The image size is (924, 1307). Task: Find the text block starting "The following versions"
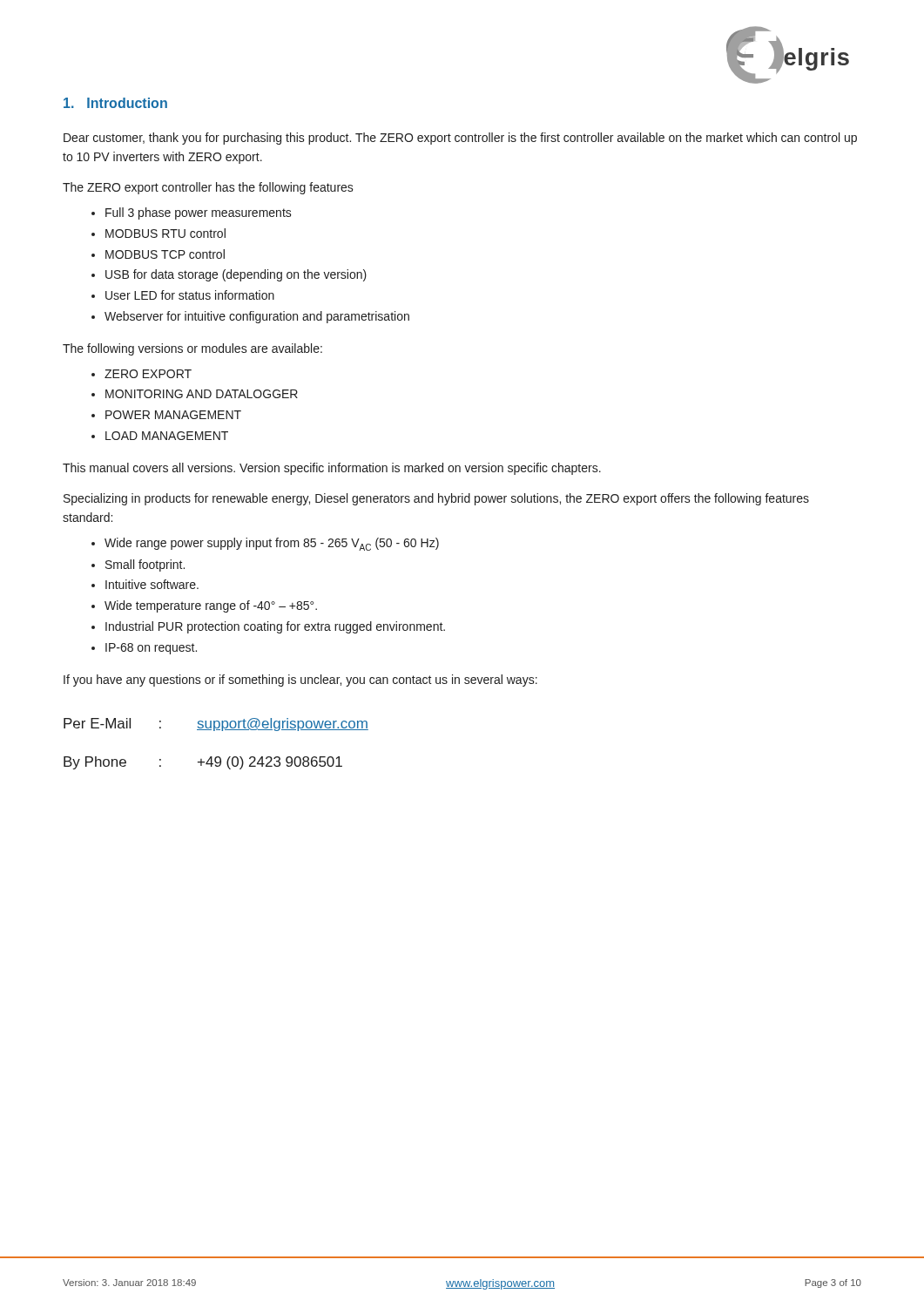(193, 348)
